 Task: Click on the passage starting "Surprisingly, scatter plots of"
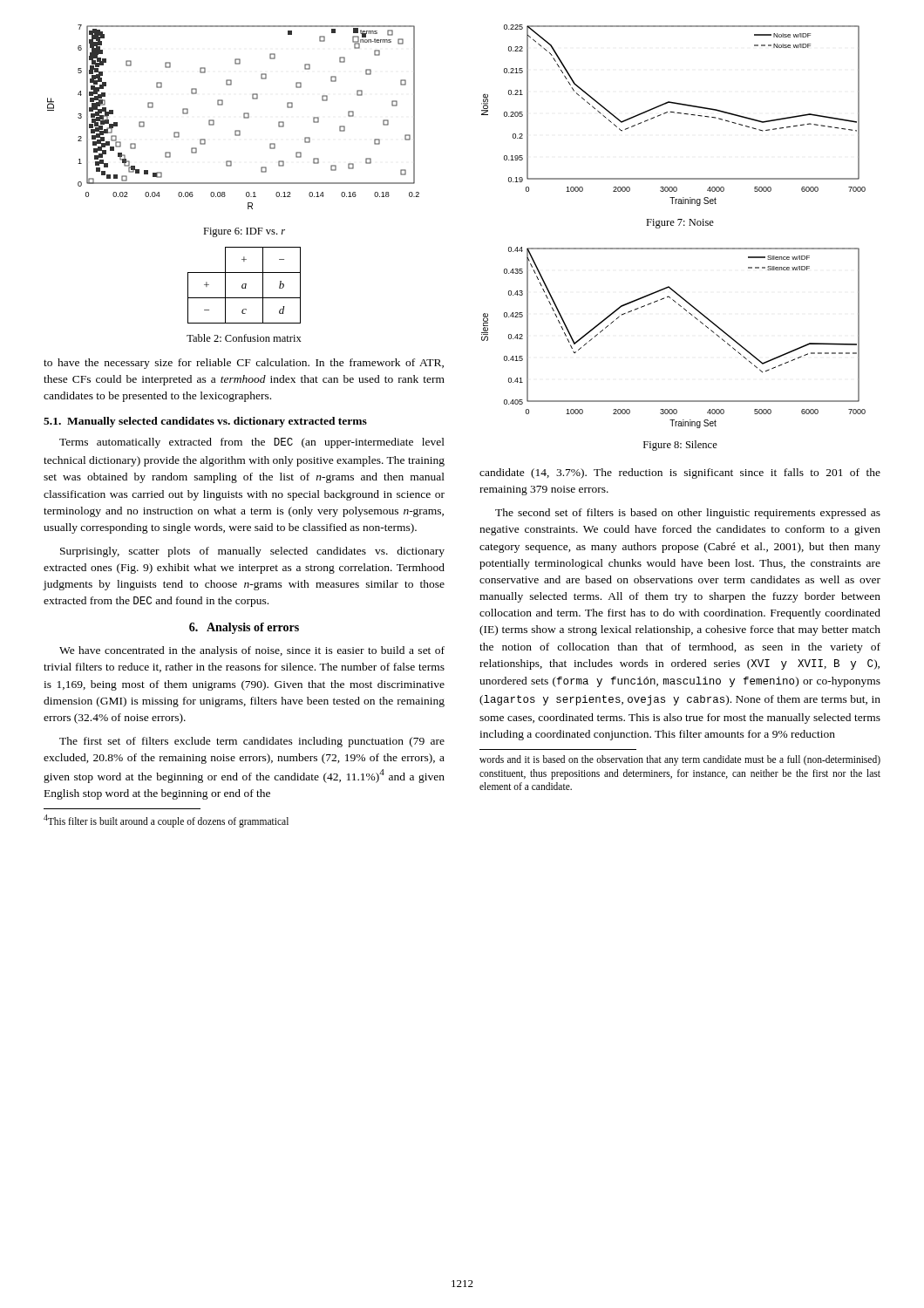pyautogui.click(x=244, y=576)
